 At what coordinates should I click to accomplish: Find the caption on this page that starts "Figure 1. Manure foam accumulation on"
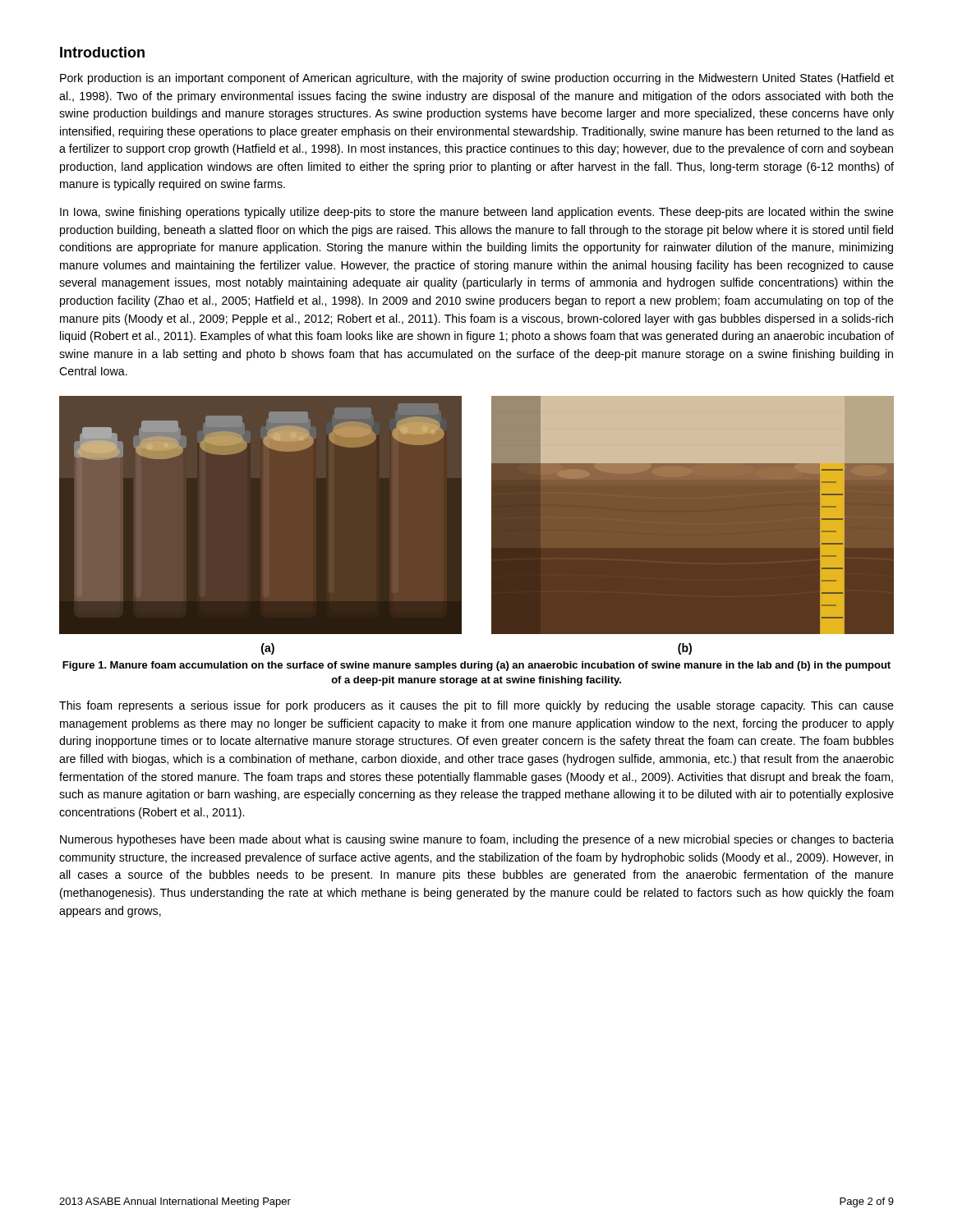(476, 672)
